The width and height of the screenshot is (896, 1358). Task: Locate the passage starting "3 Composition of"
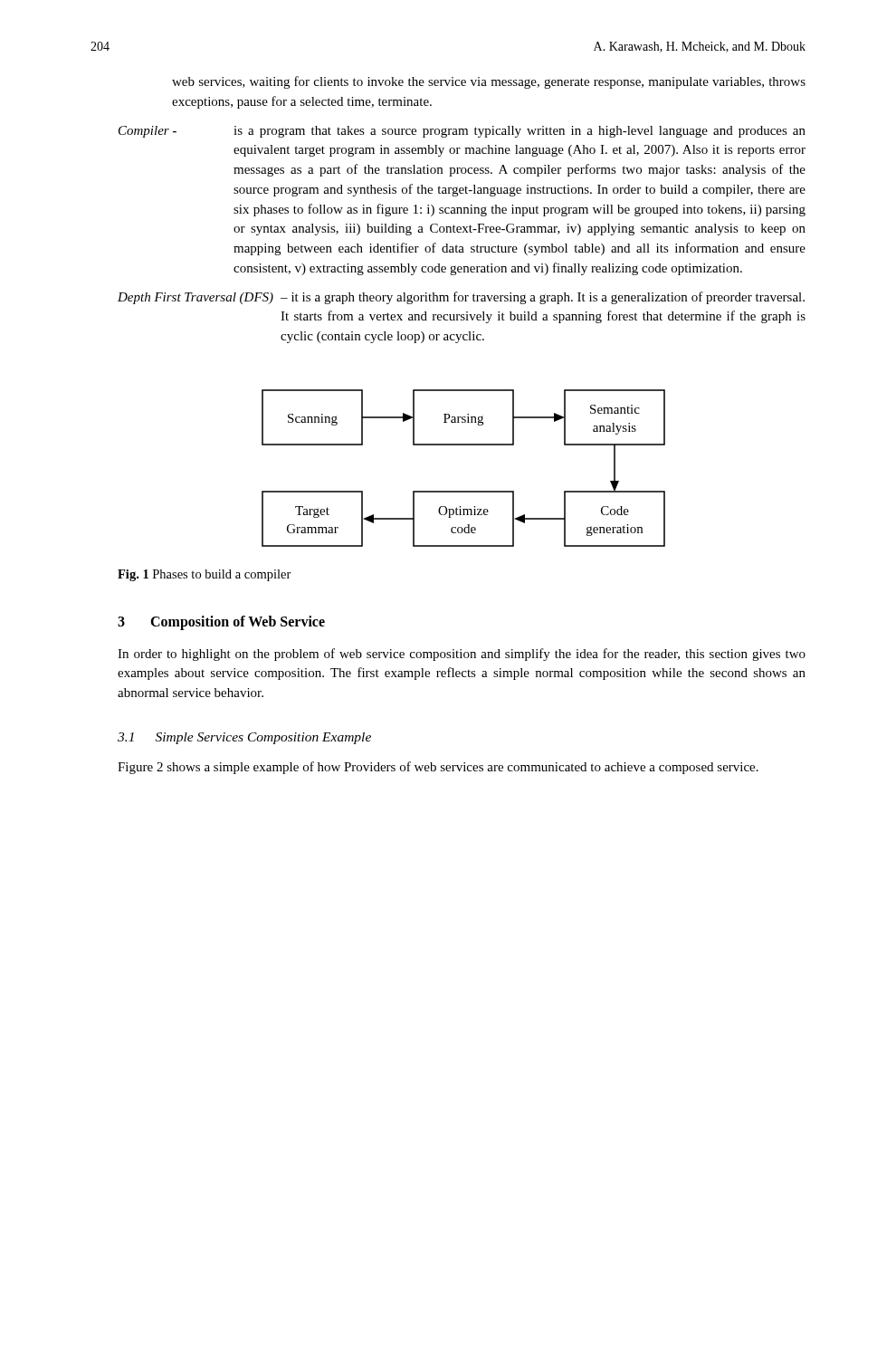(x=221, y=621)
